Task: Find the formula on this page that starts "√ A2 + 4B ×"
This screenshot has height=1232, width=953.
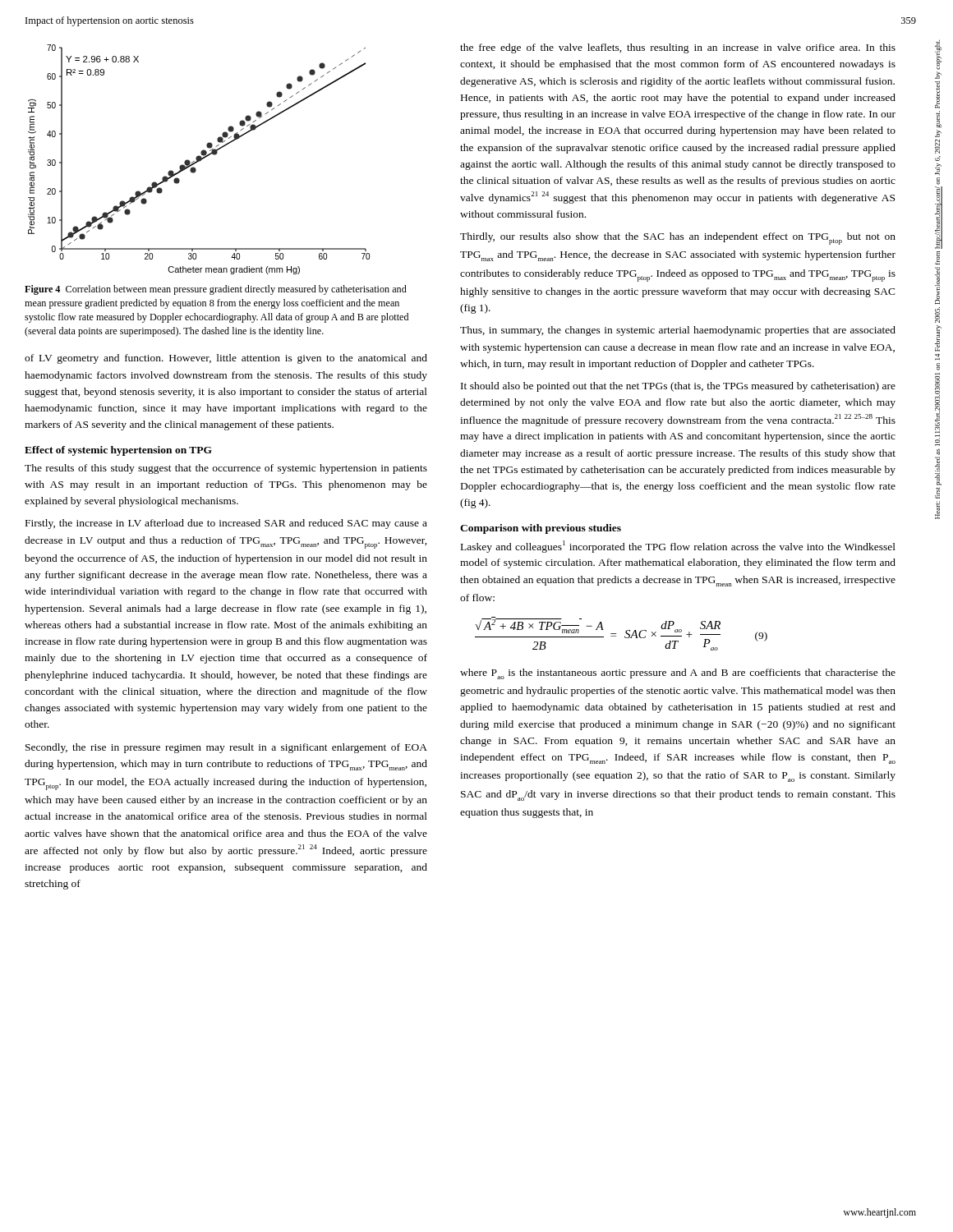Action: [x=622, y=635]
